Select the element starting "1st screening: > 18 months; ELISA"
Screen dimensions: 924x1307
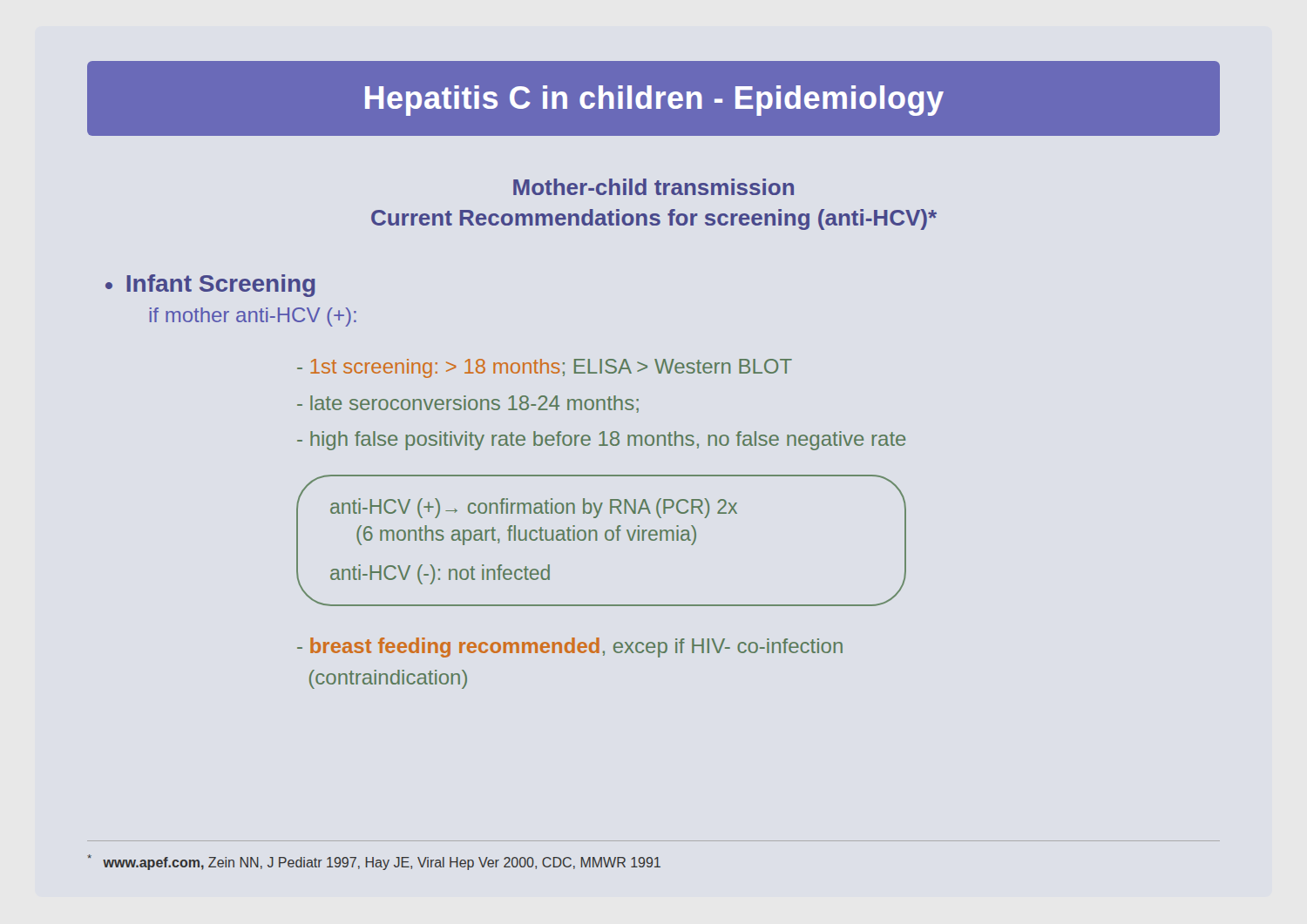tap(544, 366)
